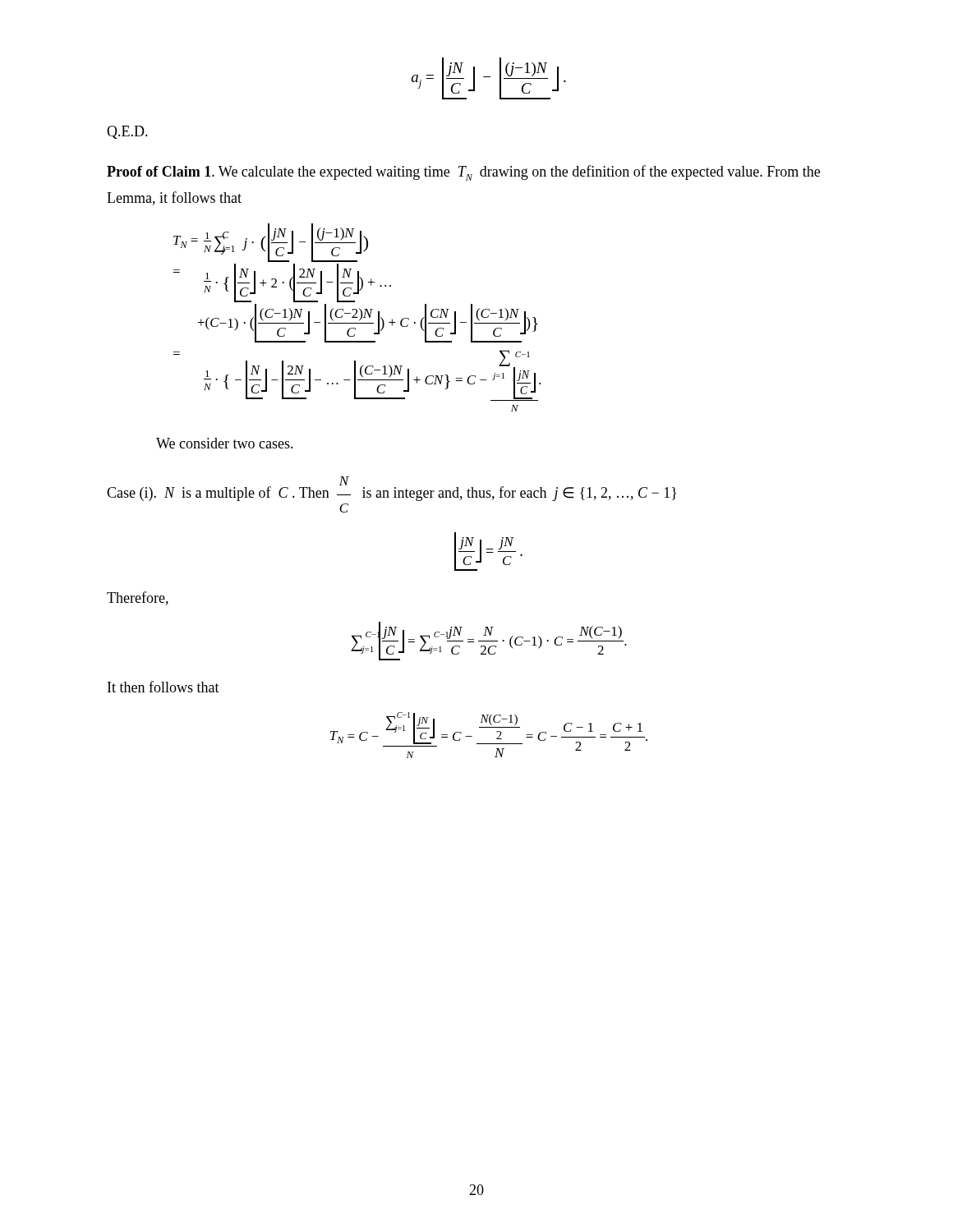Image resolution: width=953 pixels, height=1232 pixels.
Task: Point to the block beginning "It then follows"
Action: pos(163,688)
